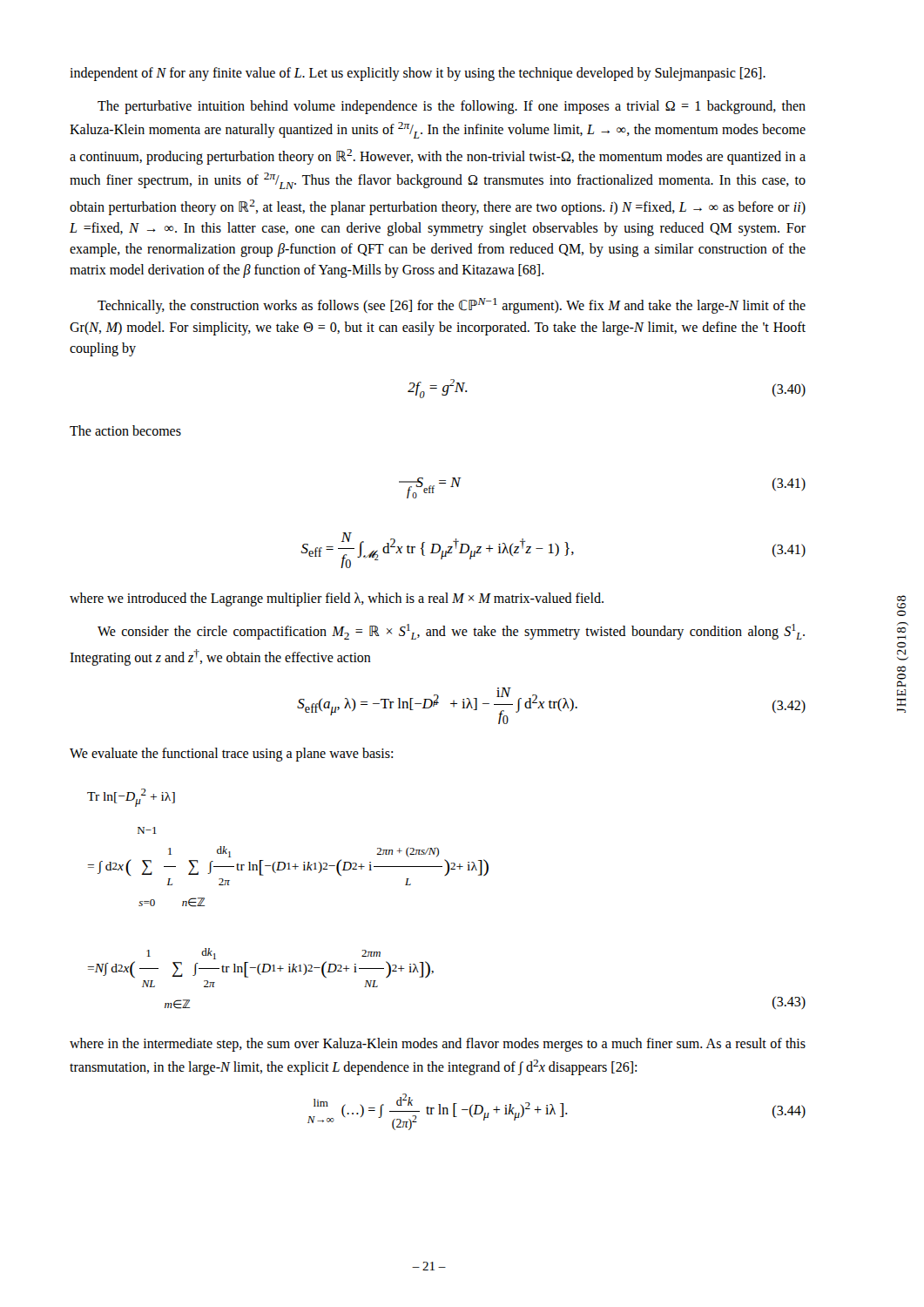Viewport: 924px width, 1307px height.
Task: Find "2f0 = g2N. (3.40)" on this page
Action: coord(438,390)
